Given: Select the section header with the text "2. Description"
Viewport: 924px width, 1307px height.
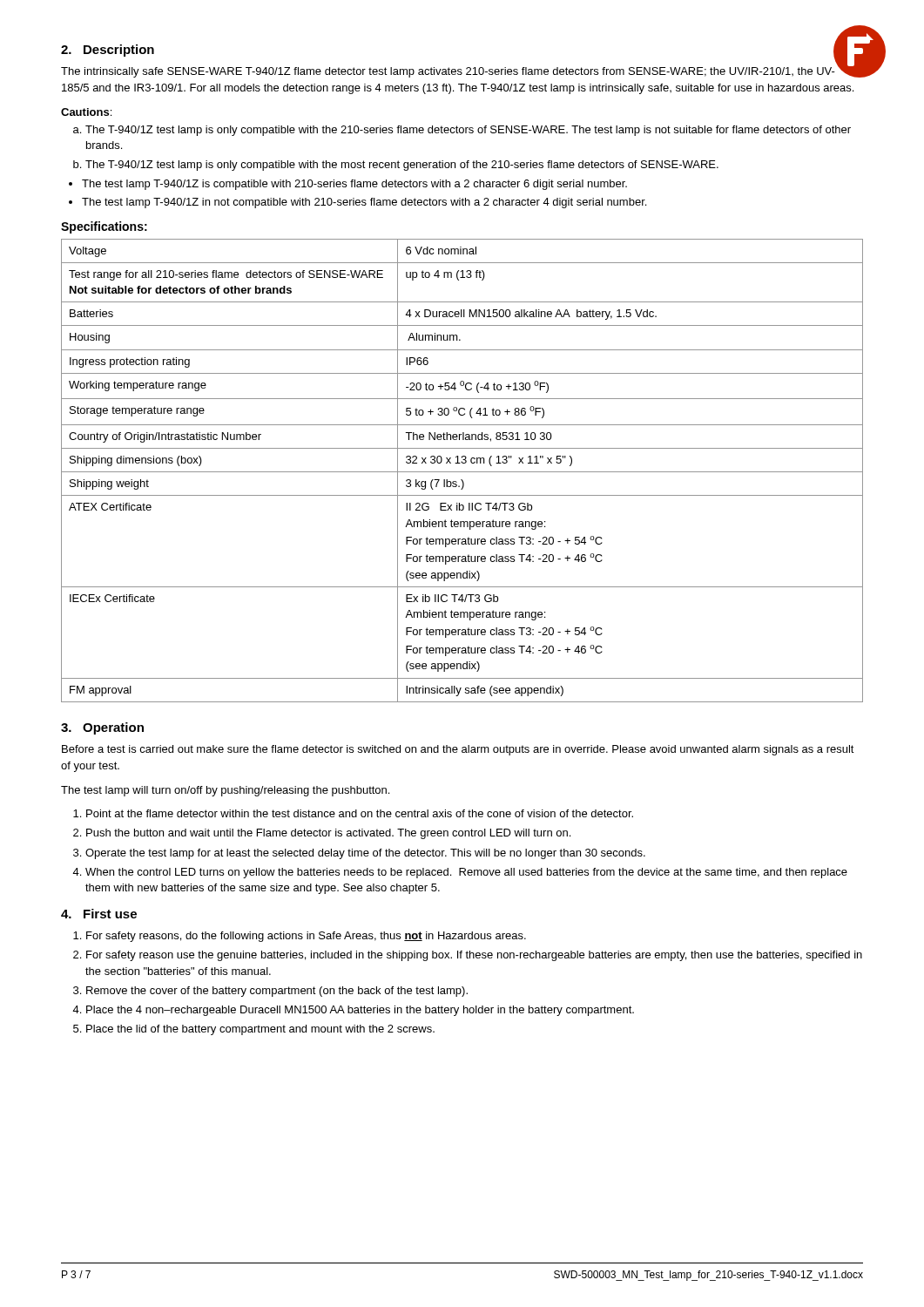Looking at the screenshot, I should 108,49.
